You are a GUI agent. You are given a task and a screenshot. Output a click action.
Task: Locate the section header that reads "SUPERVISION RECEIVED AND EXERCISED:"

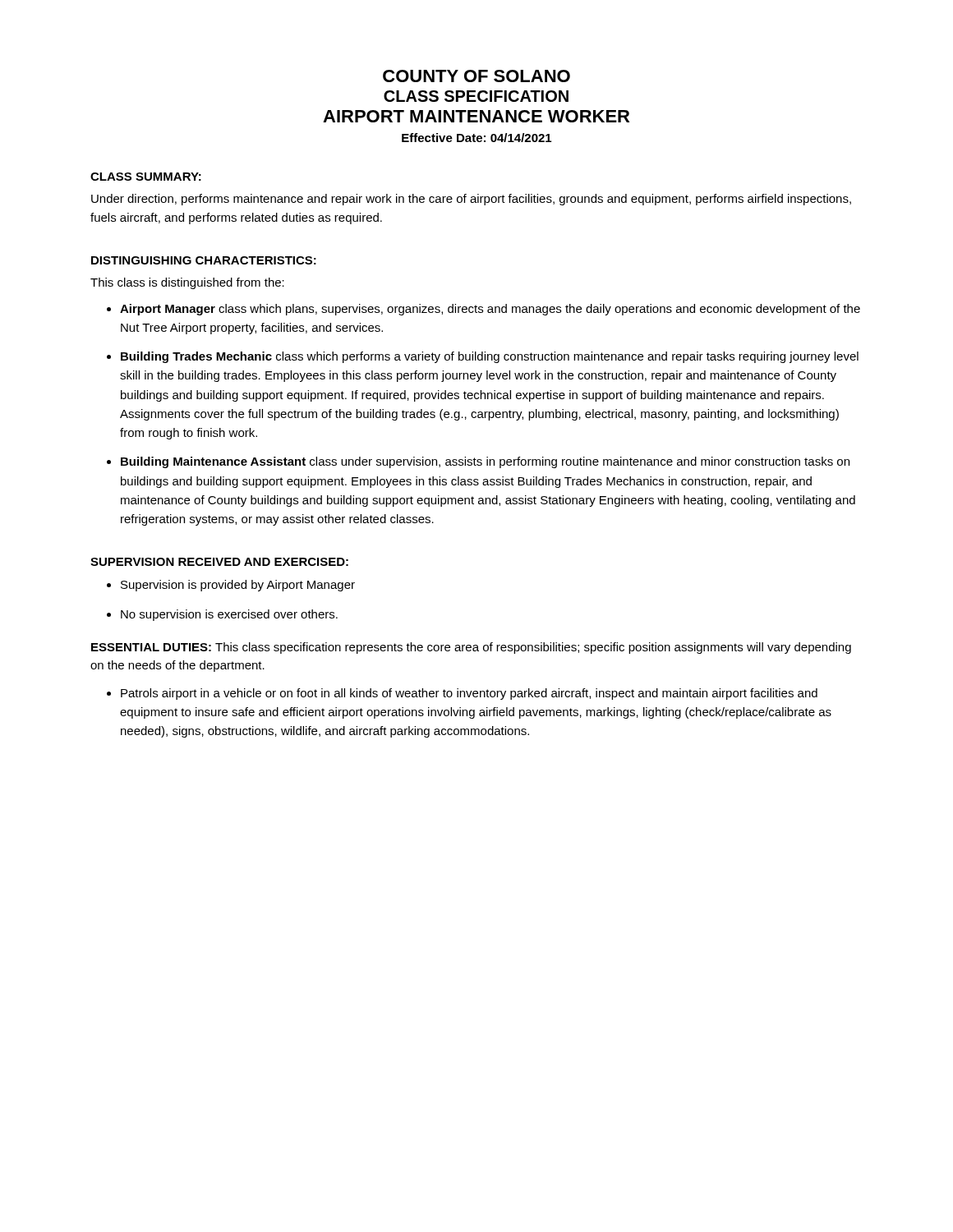point(220,562)
